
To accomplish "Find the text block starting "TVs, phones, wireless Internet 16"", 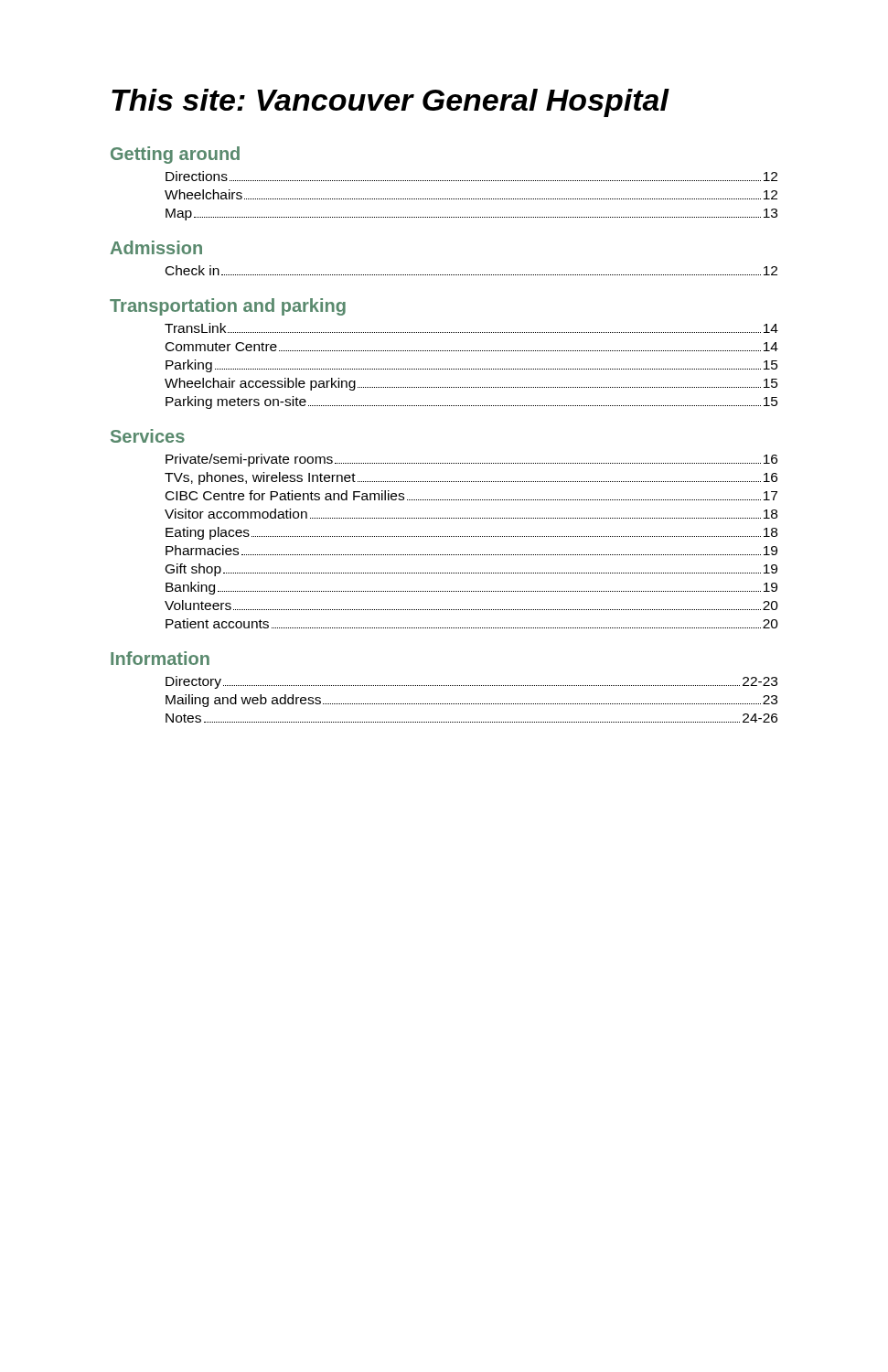I will [x=471, y=477].
